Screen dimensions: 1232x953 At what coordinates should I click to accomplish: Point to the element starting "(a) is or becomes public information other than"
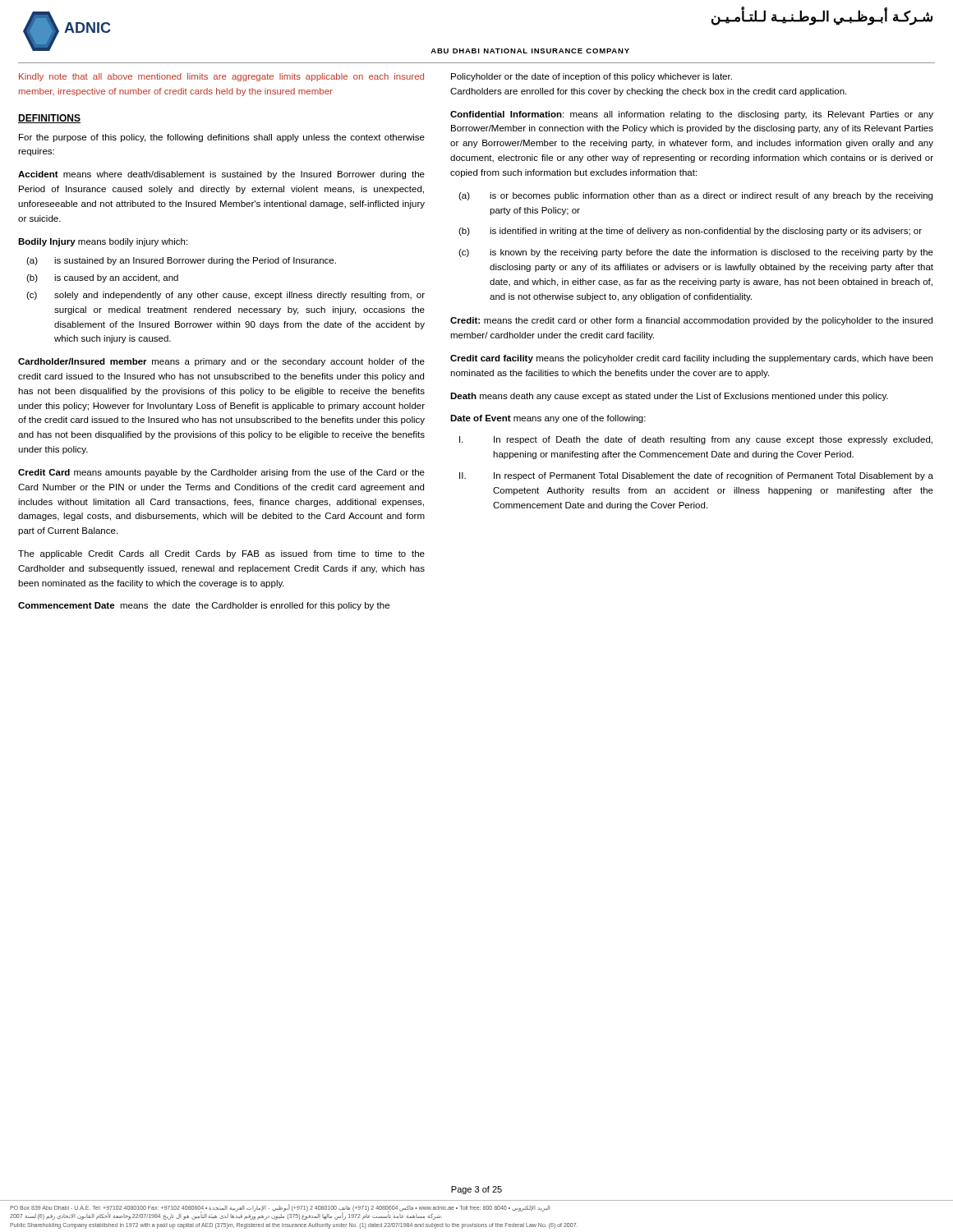tap(696, 203)
